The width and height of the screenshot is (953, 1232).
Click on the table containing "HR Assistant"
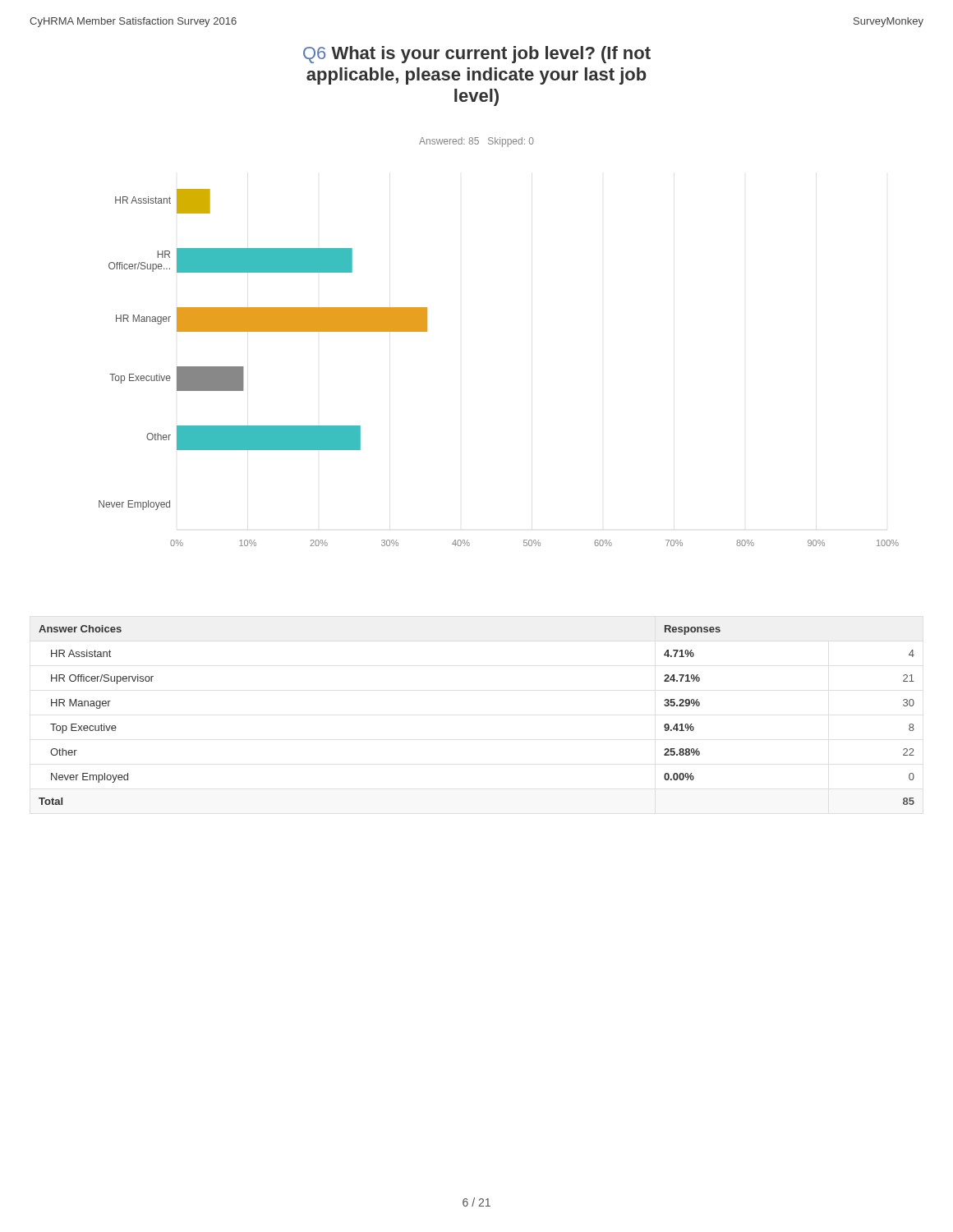pyautogui.click(x=476, y=715)
